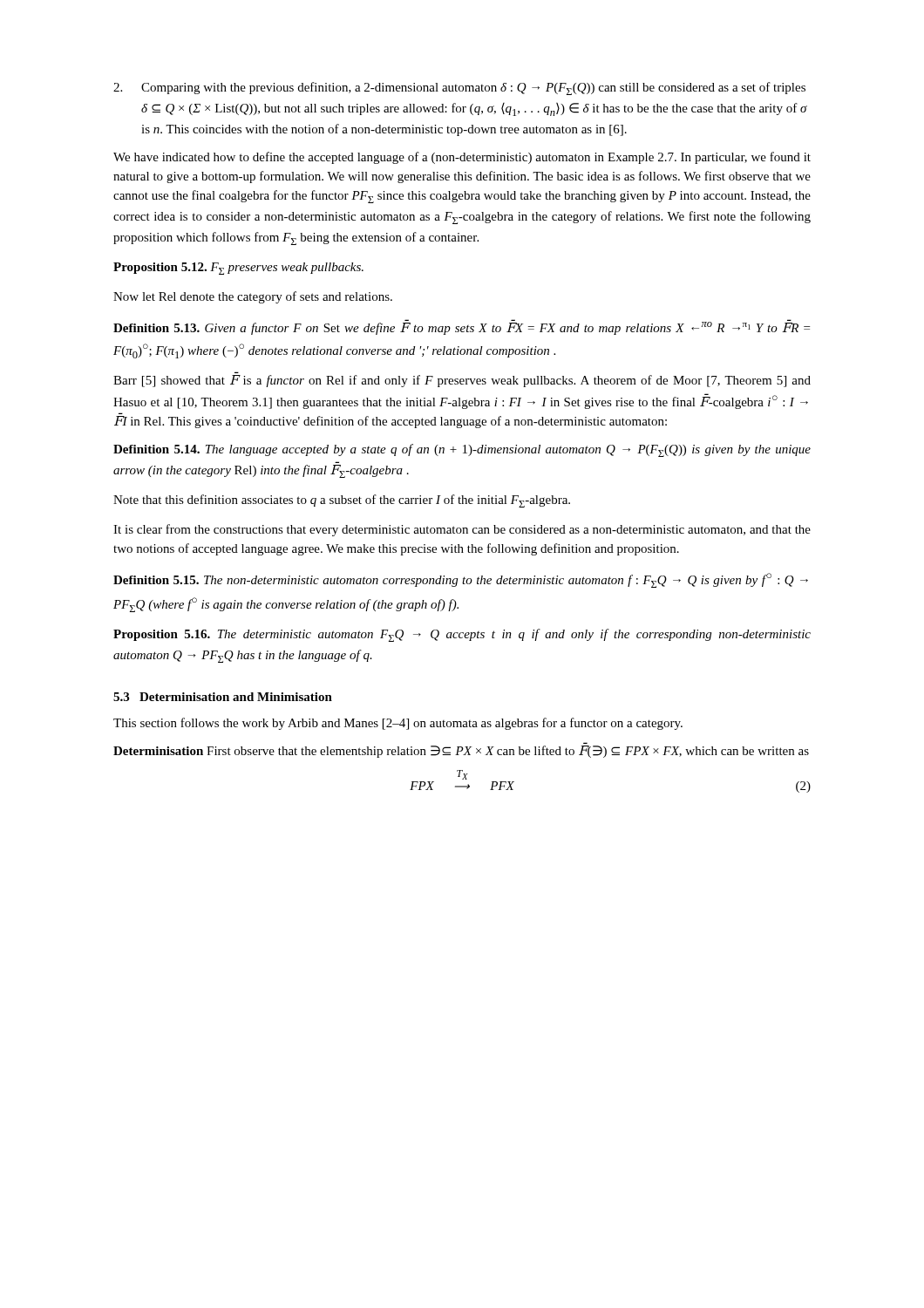This screenshot has height=1308, width=924.
Task: Point to the block beginning "Definition 5.15. The non-deterministic automaton corresponding to the"
Action: pyautogui.click(x=462, y=592)
